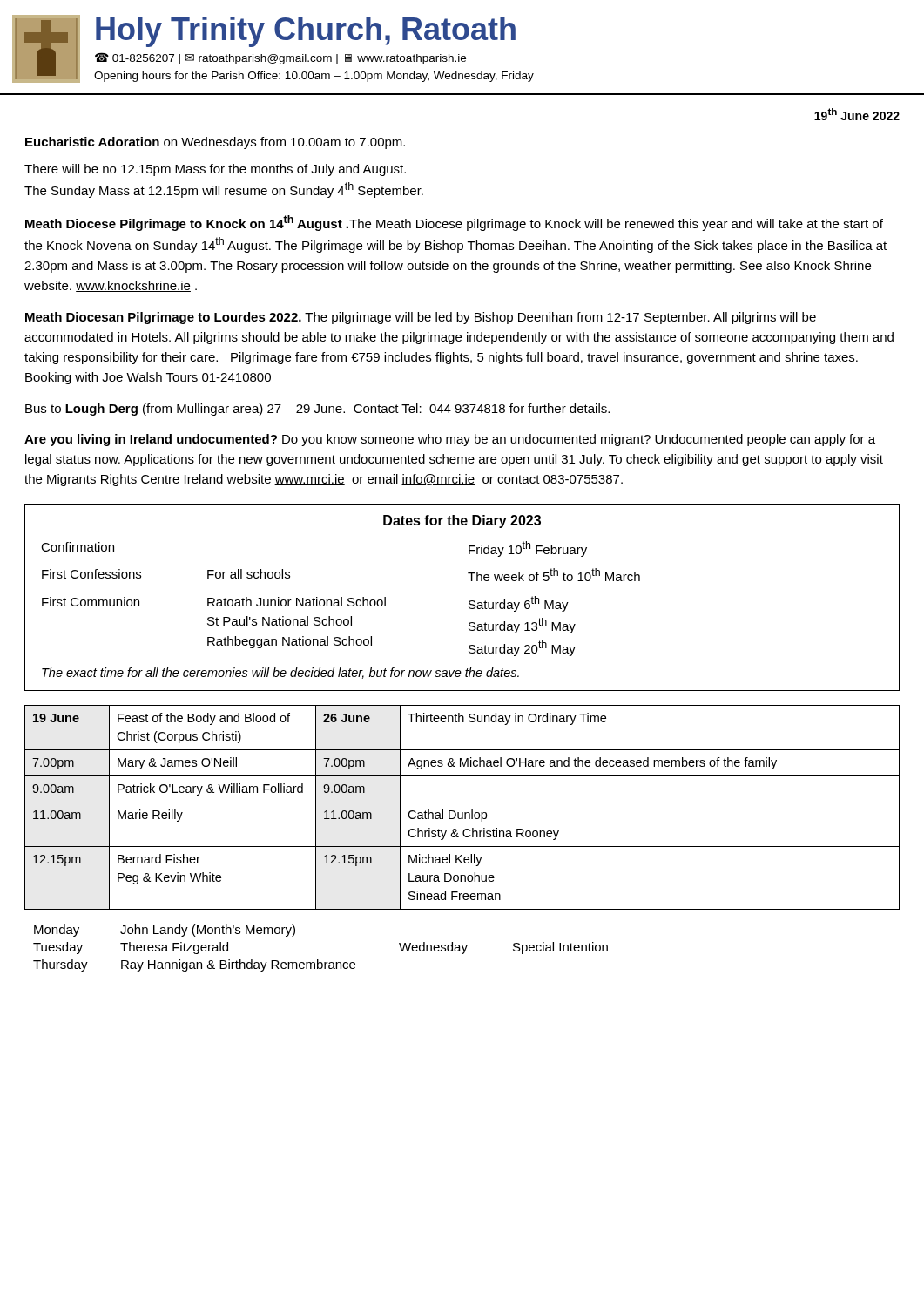
Task: Click where it says "19th June 2022"
Action: [857, 114]
